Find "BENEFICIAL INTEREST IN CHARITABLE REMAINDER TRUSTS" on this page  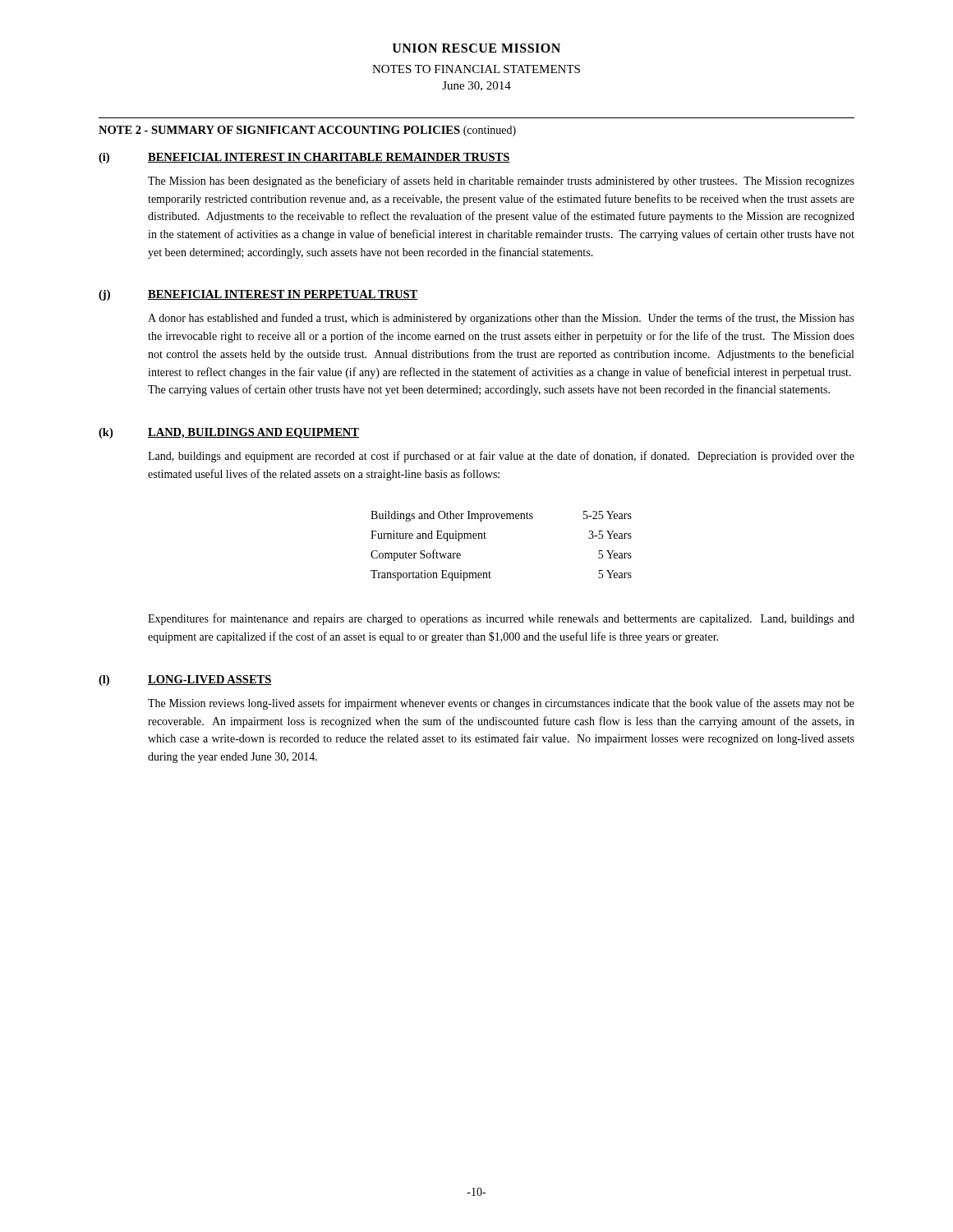pos(329,157)
